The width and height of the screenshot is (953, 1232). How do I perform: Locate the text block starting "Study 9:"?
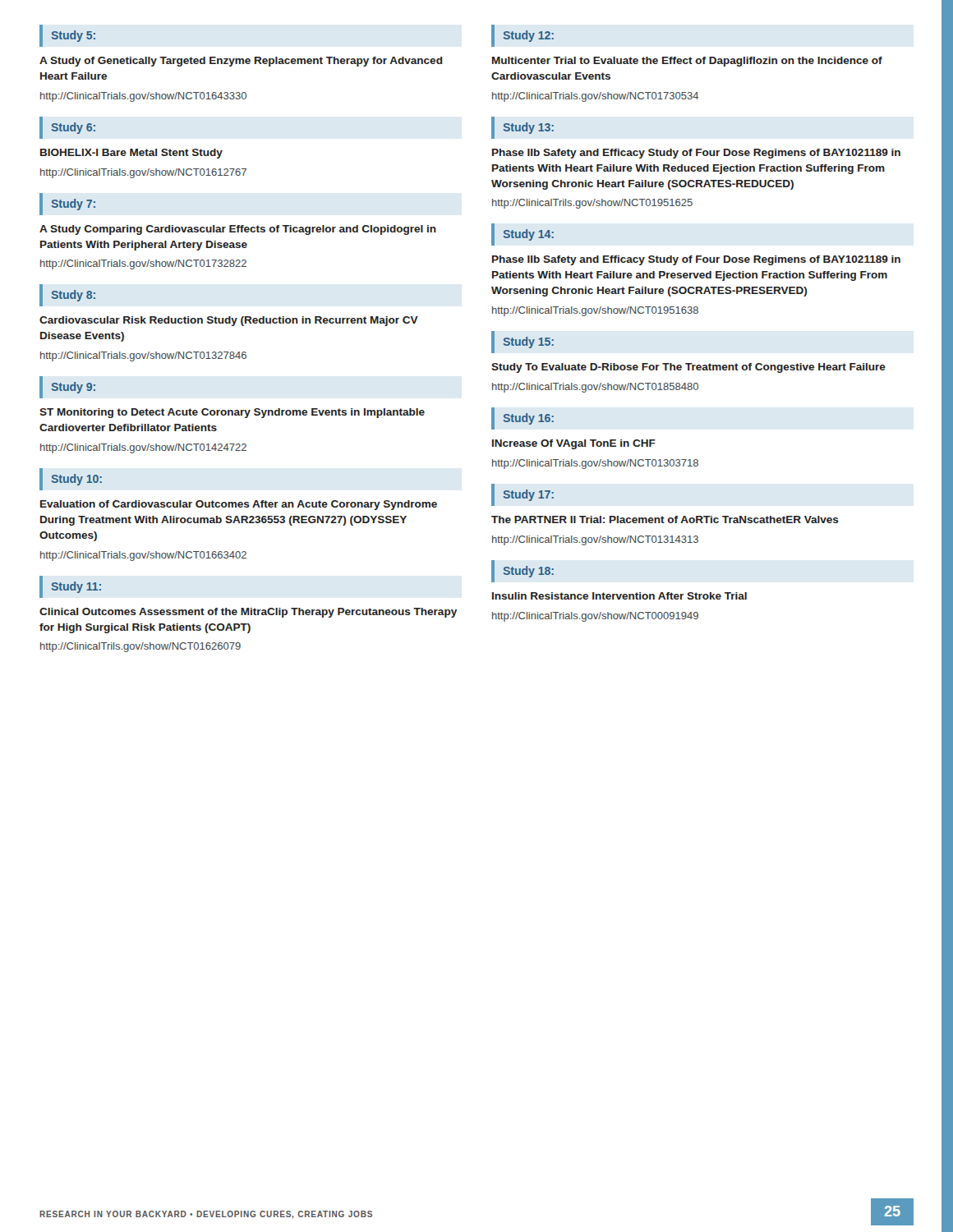coord(74,387)
